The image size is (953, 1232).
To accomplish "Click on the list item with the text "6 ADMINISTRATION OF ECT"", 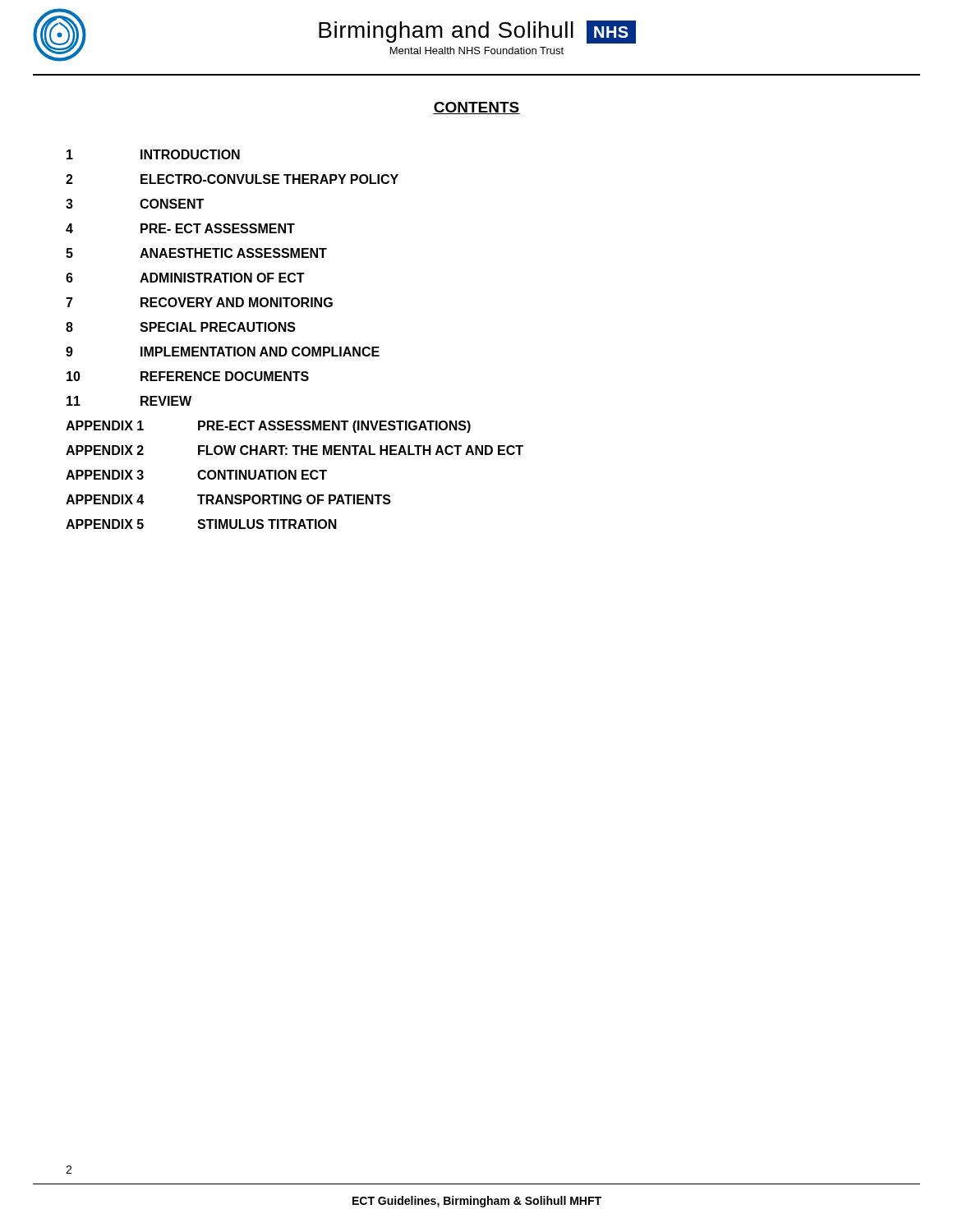I will click(x=185, y=278).
